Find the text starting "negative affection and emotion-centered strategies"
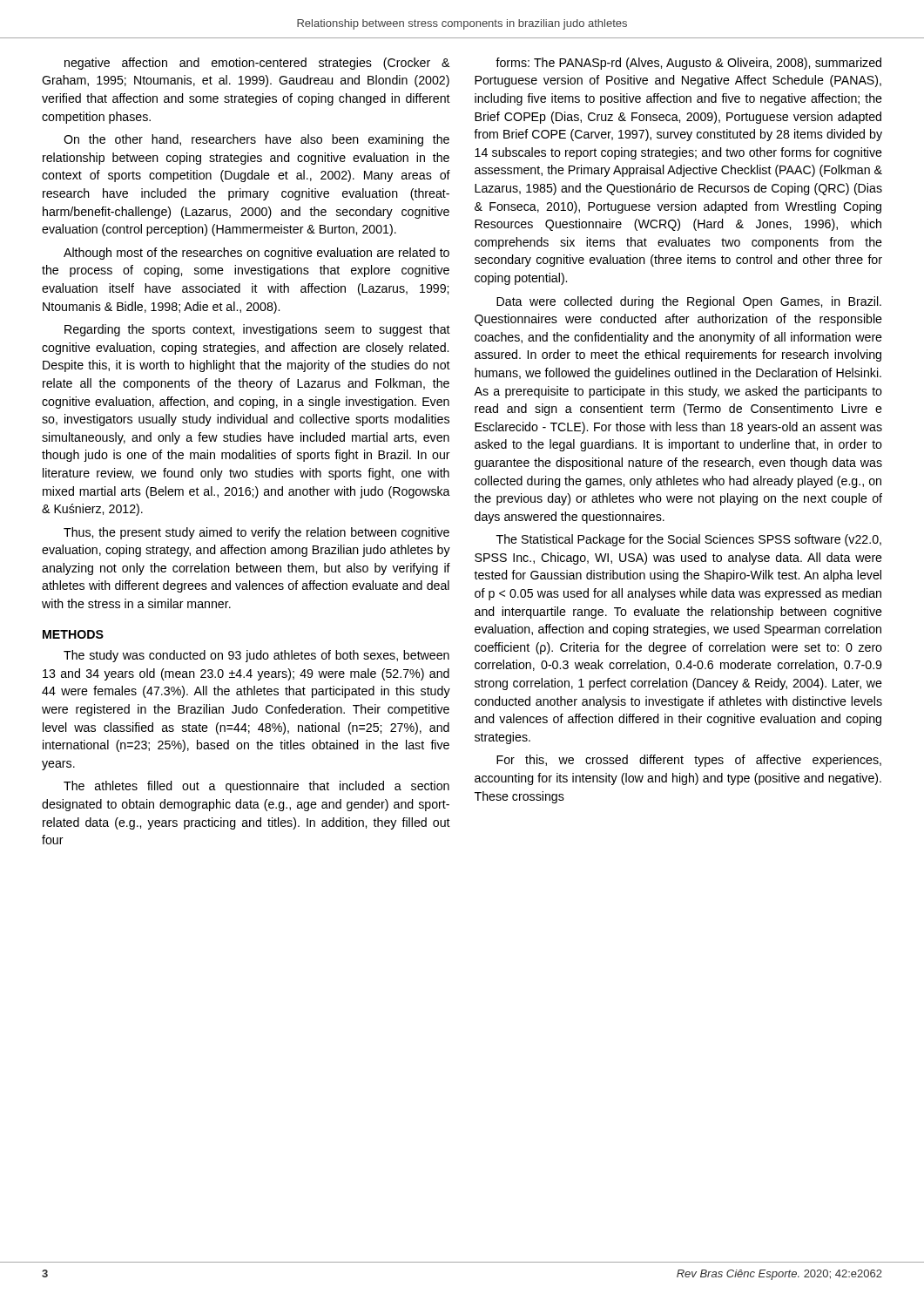The height and width of the screenshot is (1307, 924). click(x=246, y=90)
